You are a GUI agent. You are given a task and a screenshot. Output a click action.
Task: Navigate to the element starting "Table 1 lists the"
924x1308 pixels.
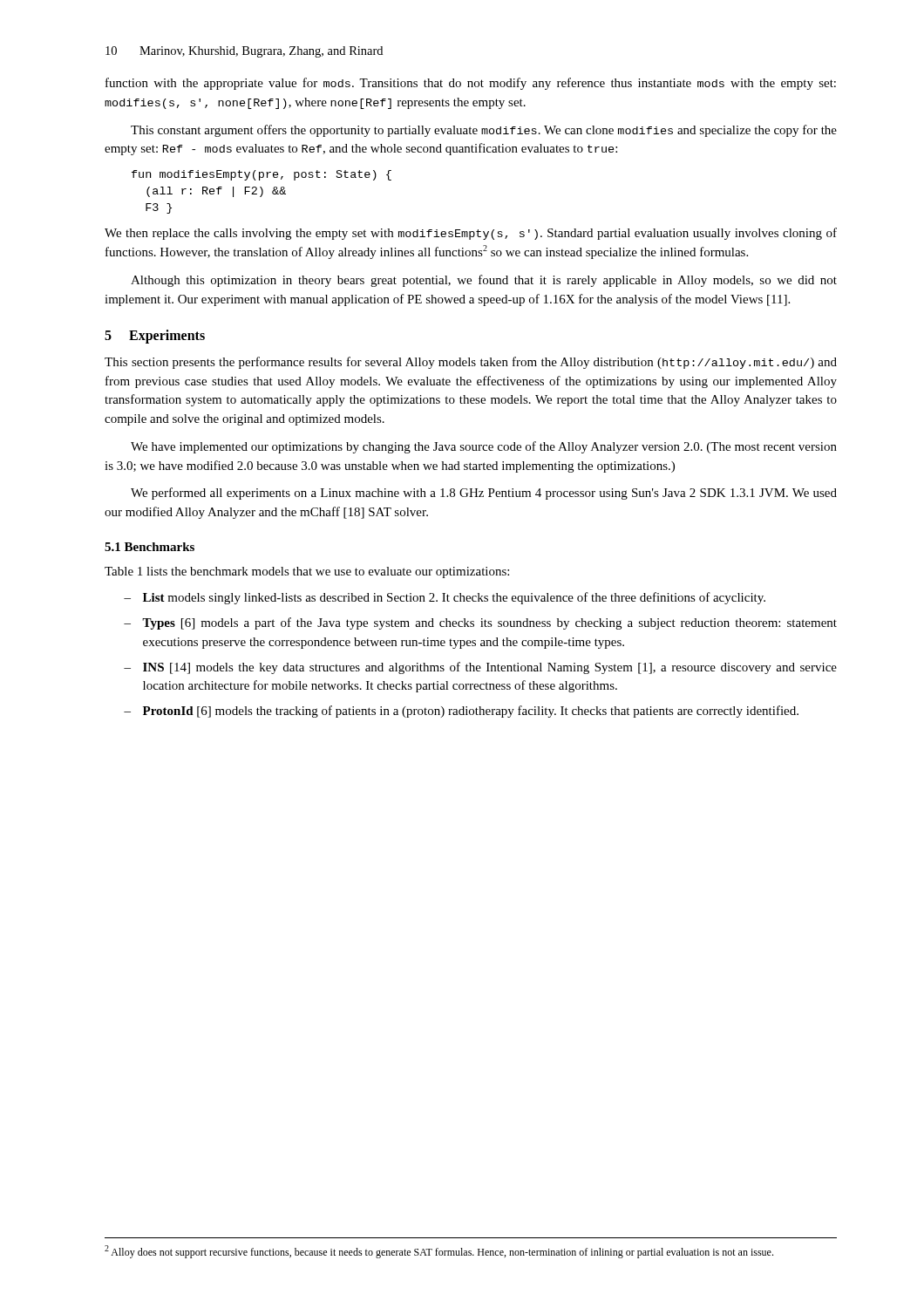point(308,571)
